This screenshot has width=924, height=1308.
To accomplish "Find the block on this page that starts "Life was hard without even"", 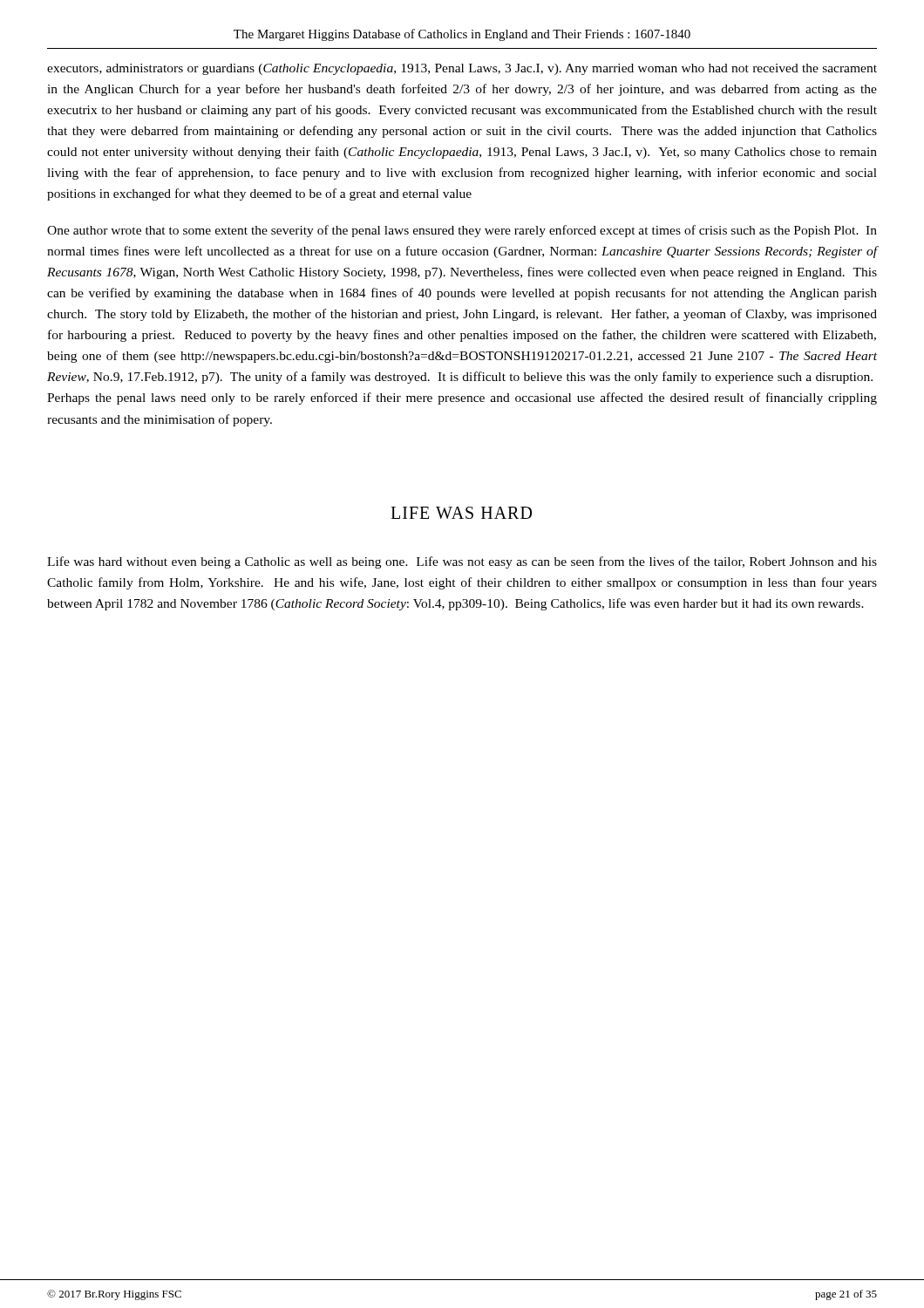I will (x=462, y=582).
